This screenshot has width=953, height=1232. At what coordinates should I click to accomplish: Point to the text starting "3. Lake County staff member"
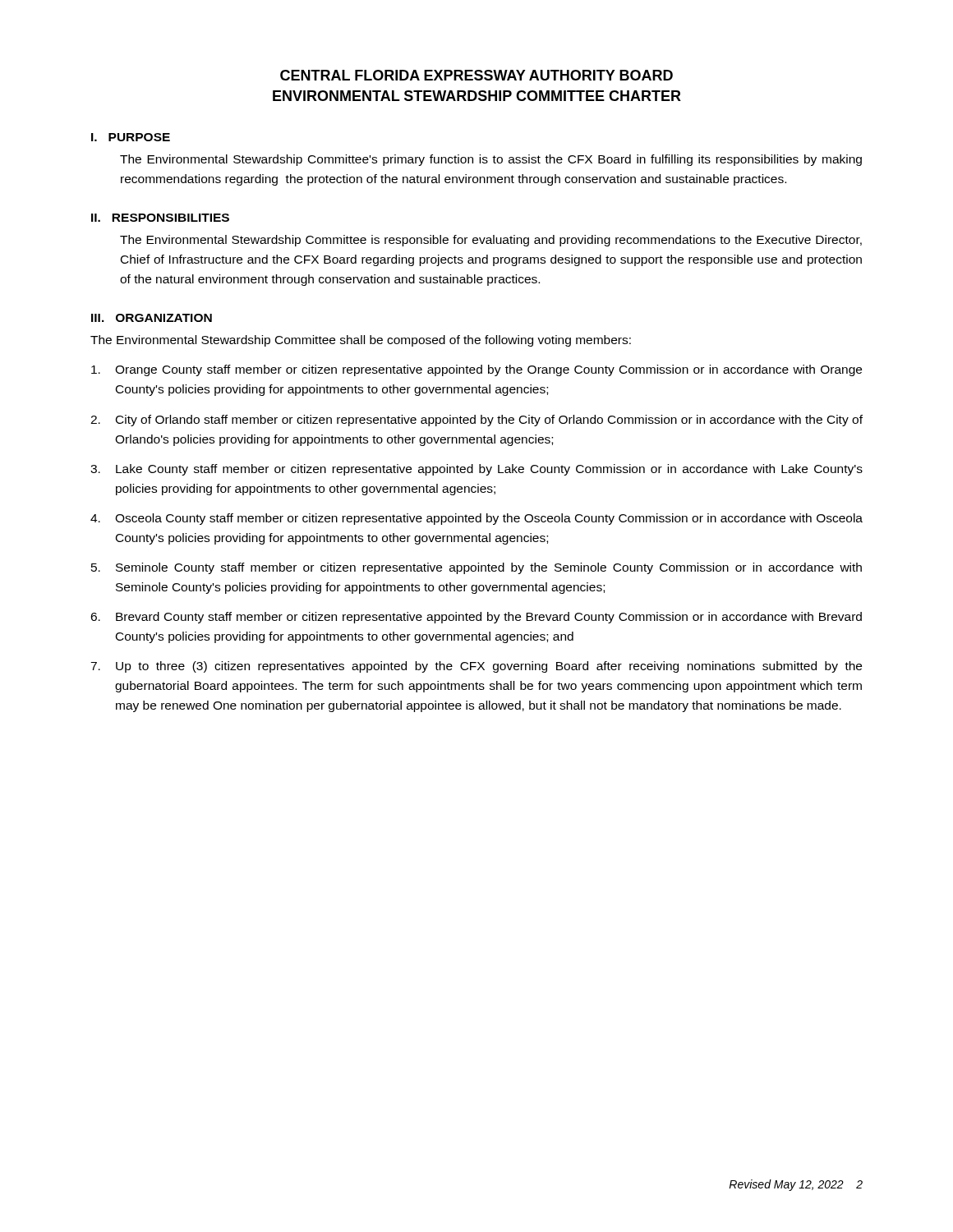pyautogui.click(x=476, y=479)
